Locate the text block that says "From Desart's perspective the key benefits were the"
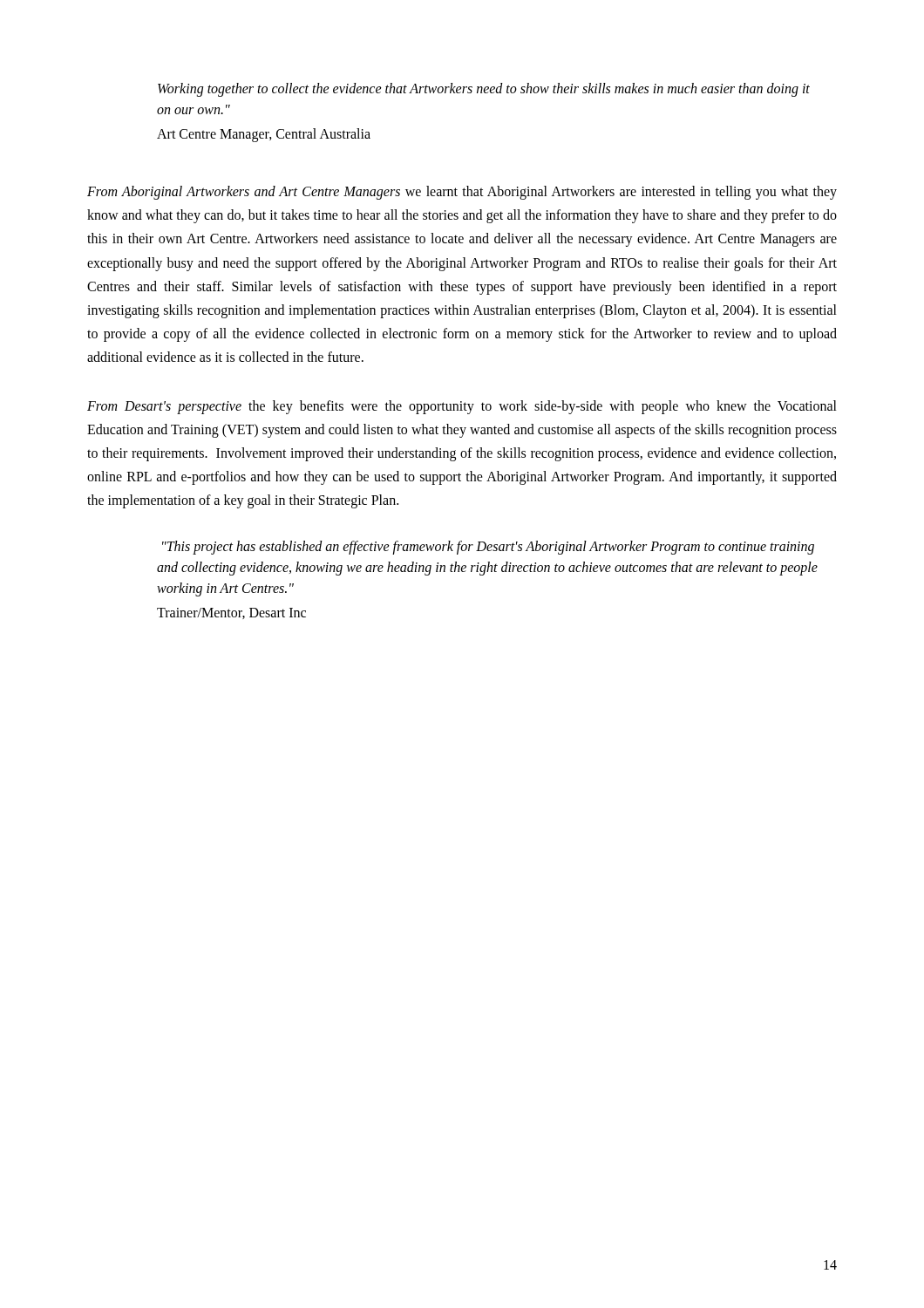This screenshot has width=924, height=1308. 462,453
